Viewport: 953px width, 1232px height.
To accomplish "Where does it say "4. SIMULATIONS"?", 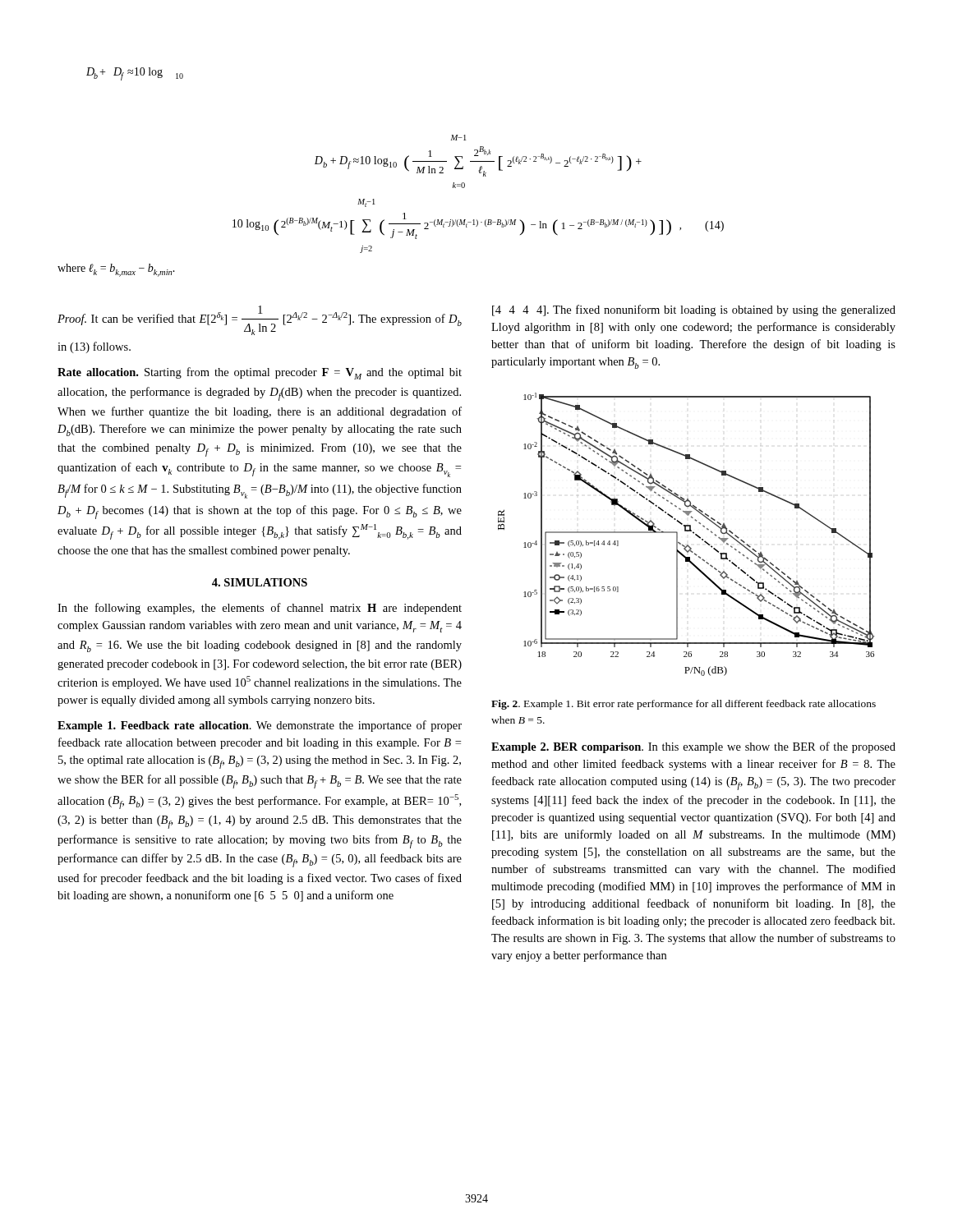I will pos(260,582).
